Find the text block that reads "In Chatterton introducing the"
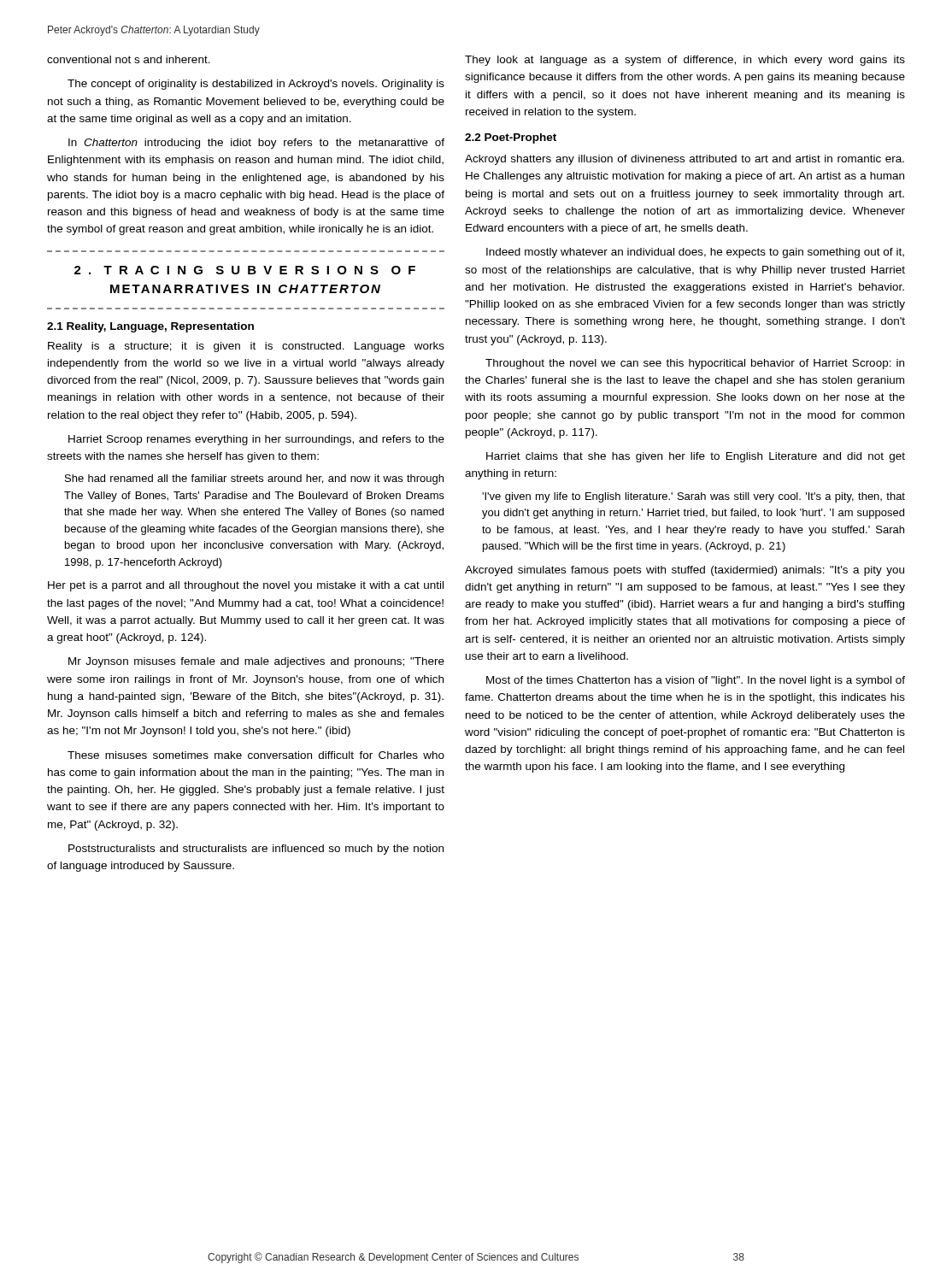The height and width of the screenshot is (1282, 952). [x=246, y=186]
